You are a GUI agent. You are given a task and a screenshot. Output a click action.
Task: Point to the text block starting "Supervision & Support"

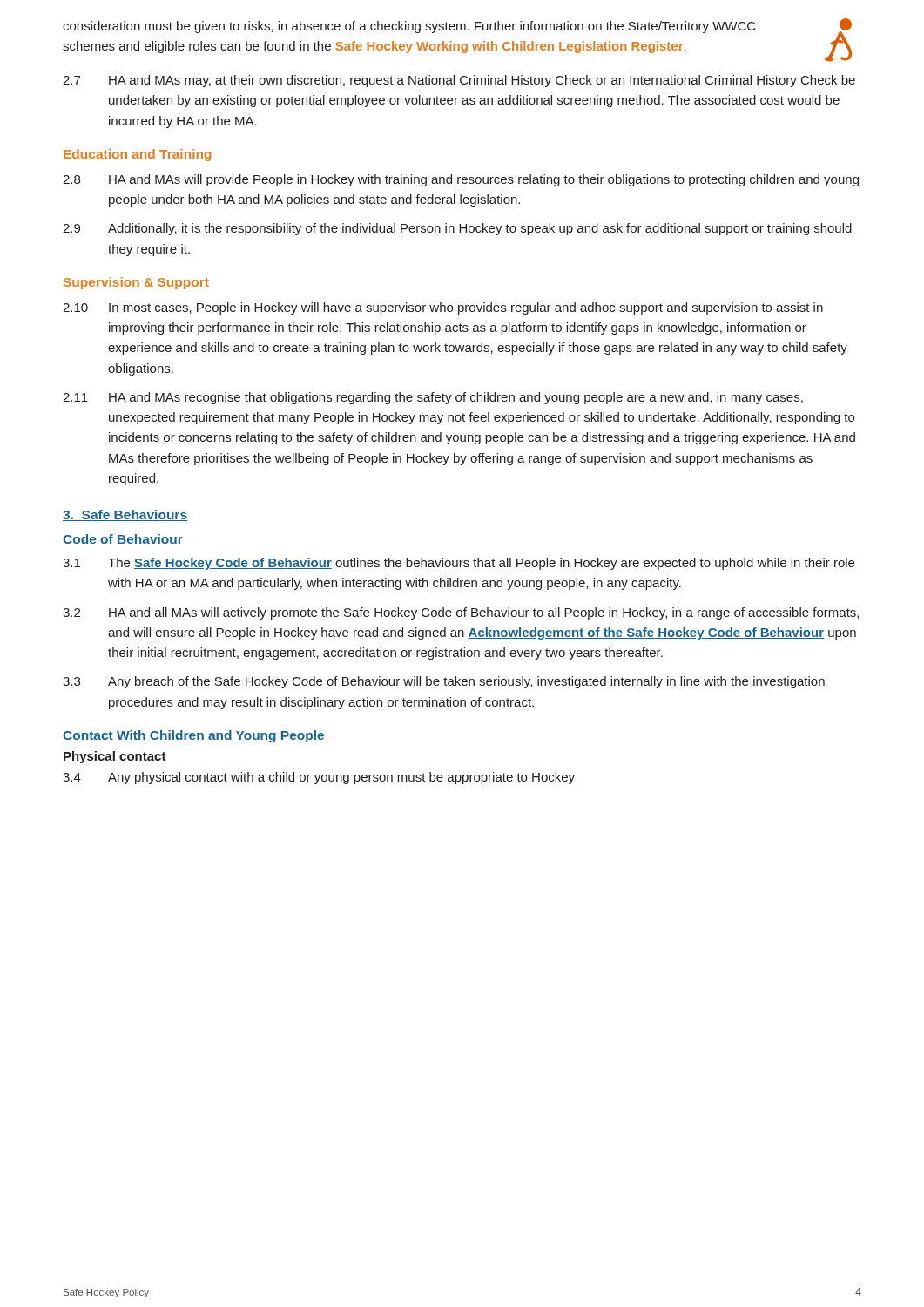pos(136,282)
